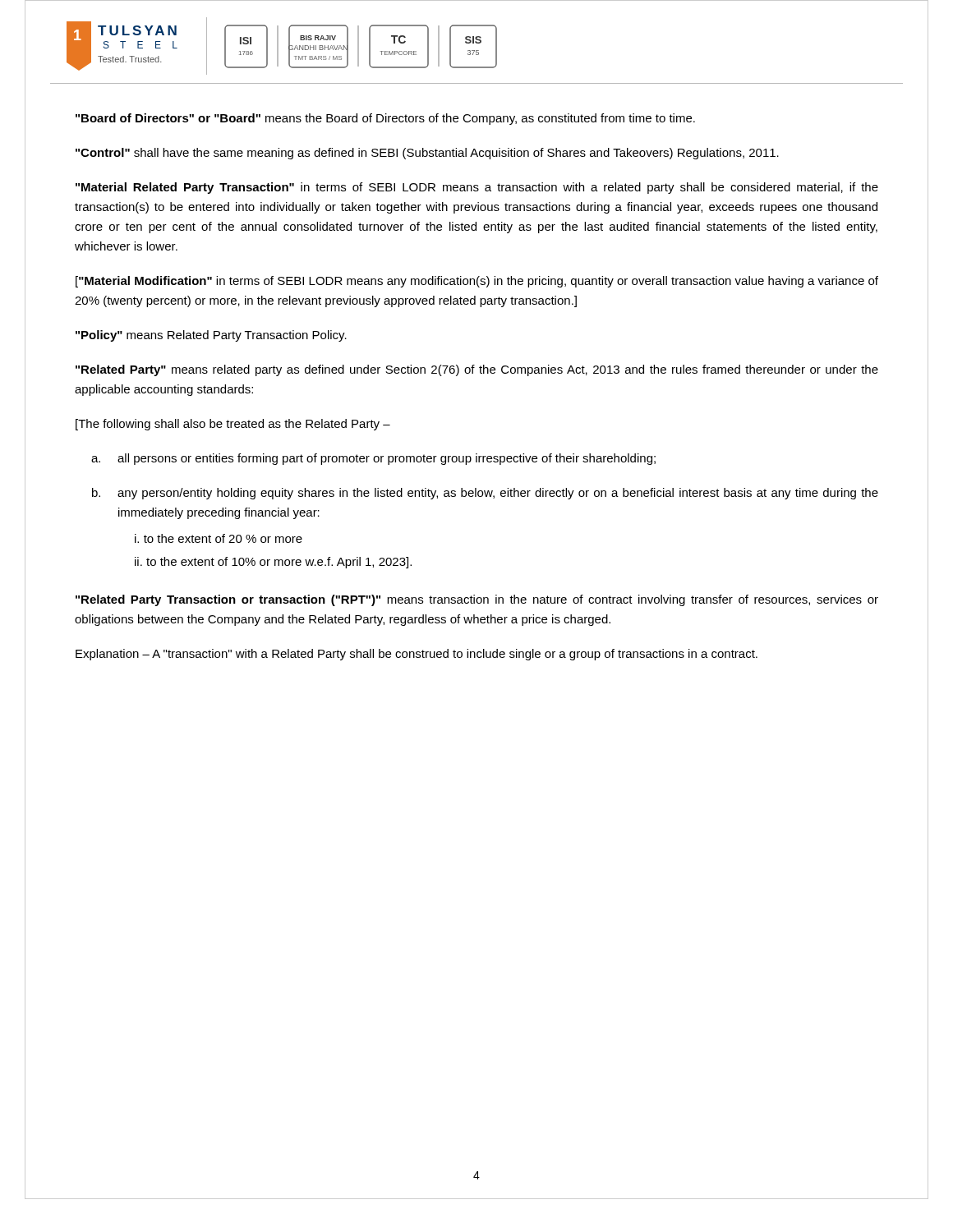The height and width of the screenshot is (1232, 953).
Task: Select the text block that says "["Material Modification" in terms of"
Action: pyautogui.click(x=476, y=291)
